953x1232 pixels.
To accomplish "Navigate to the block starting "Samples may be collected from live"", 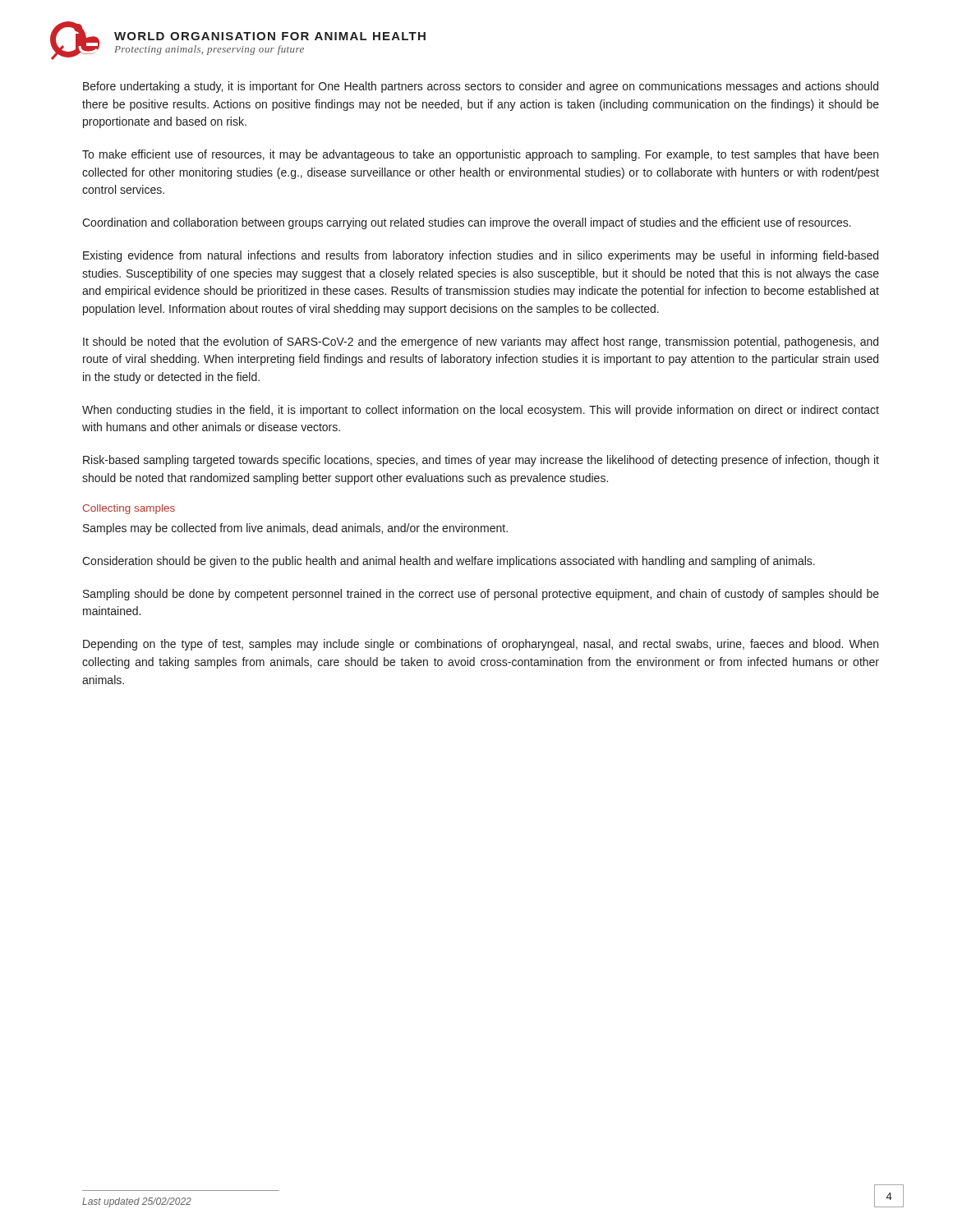I will pos(295,528).
